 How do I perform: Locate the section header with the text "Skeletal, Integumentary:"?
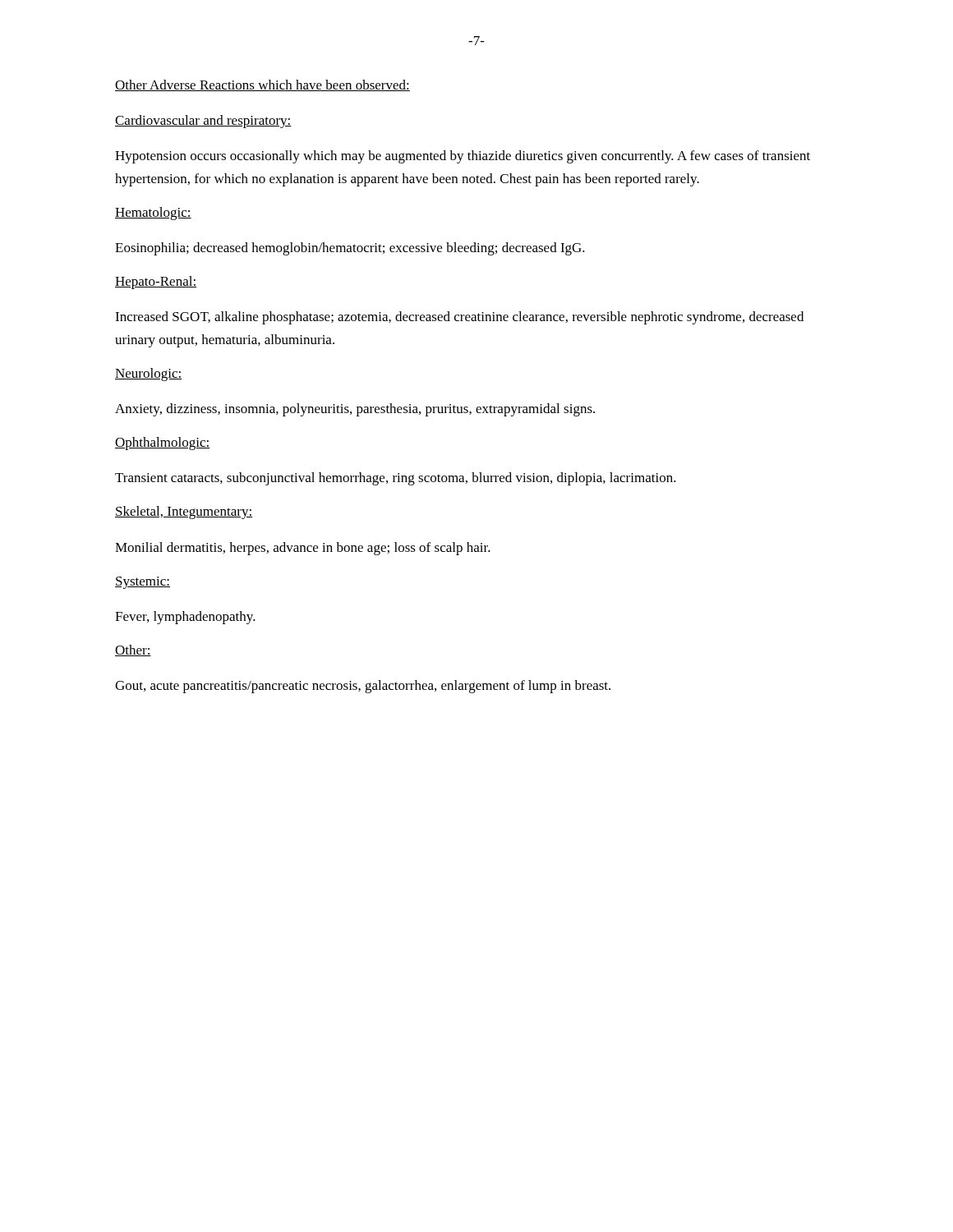[184, 512]
